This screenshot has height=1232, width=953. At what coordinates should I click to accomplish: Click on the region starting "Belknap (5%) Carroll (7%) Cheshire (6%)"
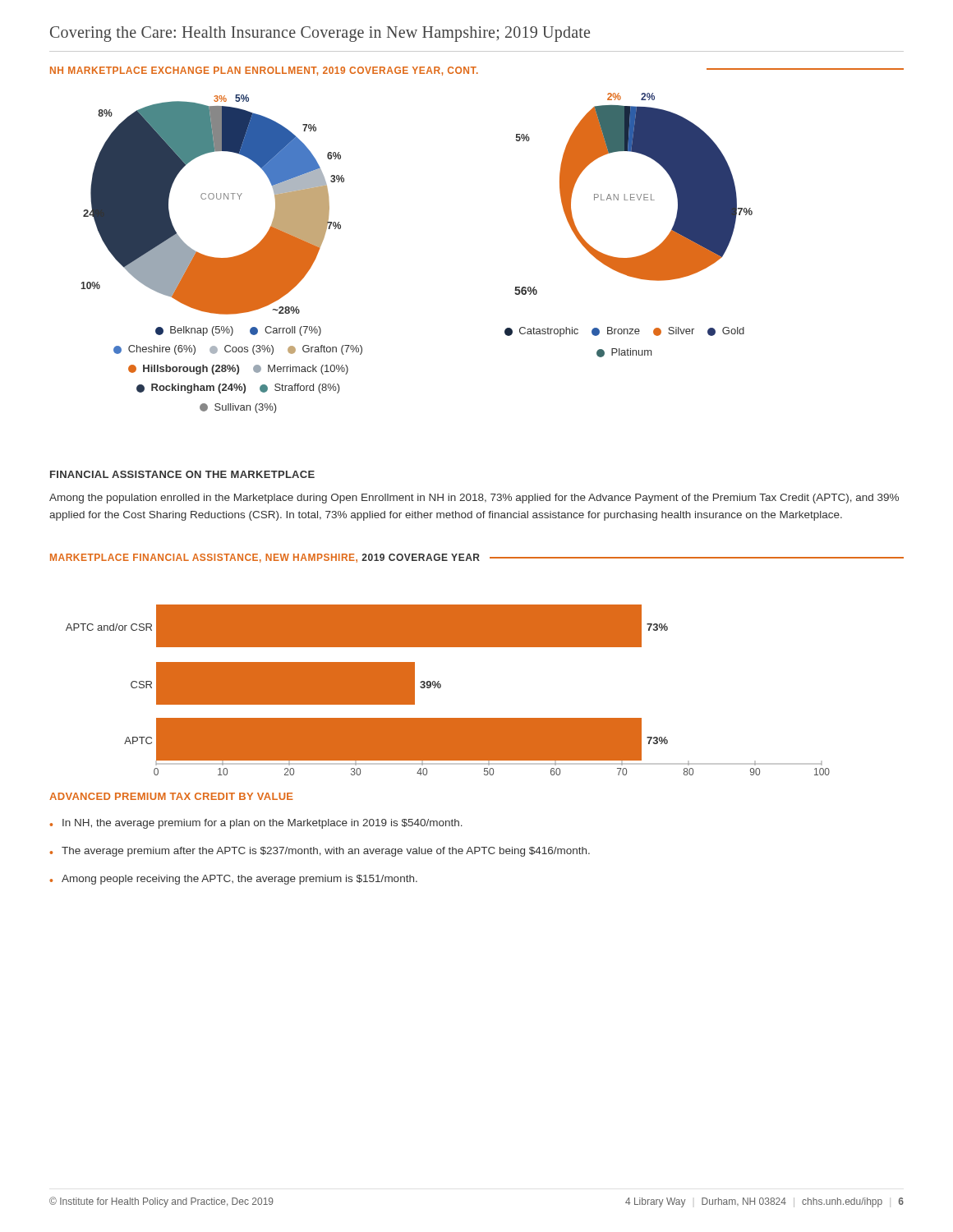pos(238,368)
